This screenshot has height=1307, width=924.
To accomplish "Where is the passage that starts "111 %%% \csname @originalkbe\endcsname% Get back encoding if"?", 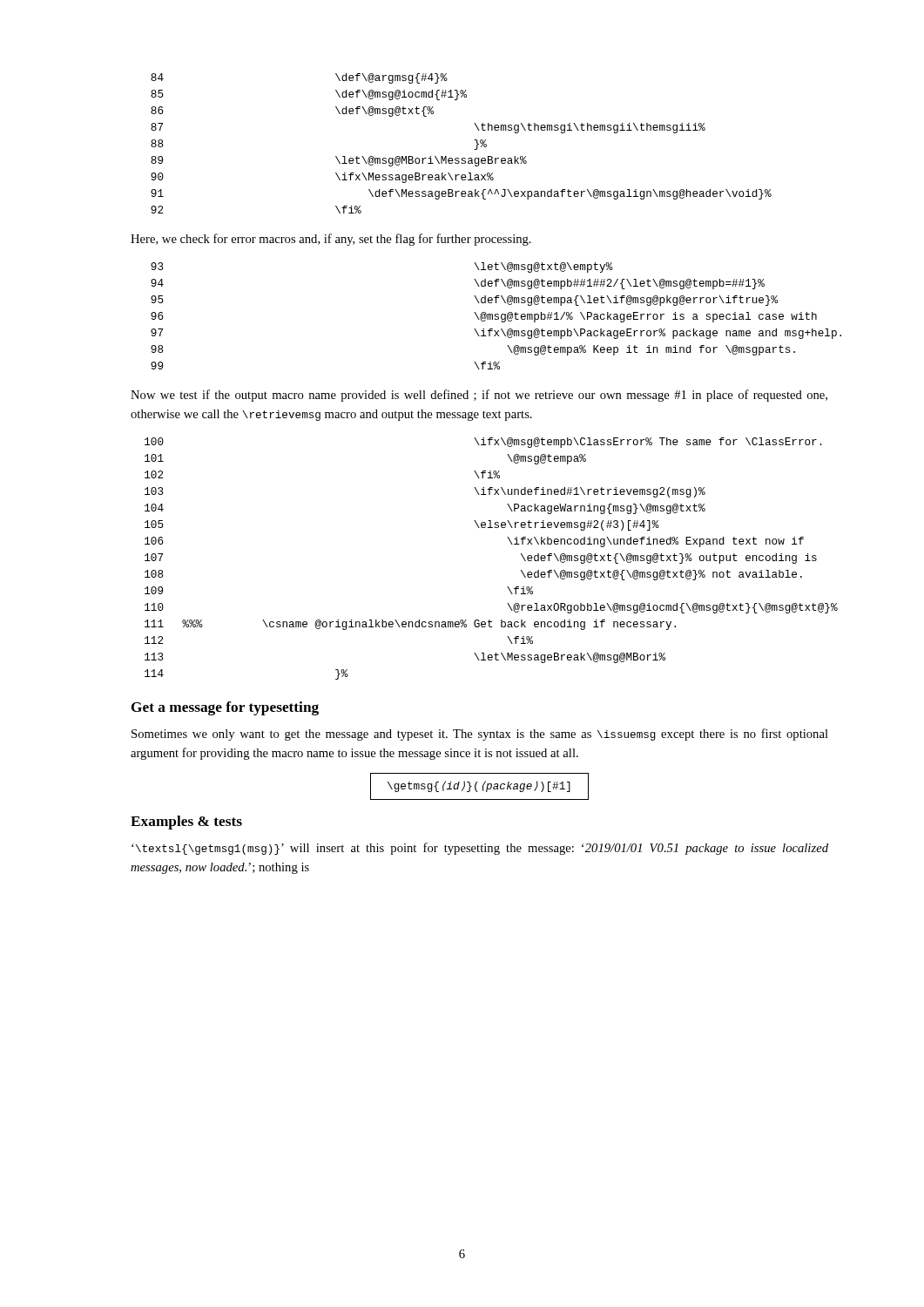I will pyautogui.click(x=405, y=624).
